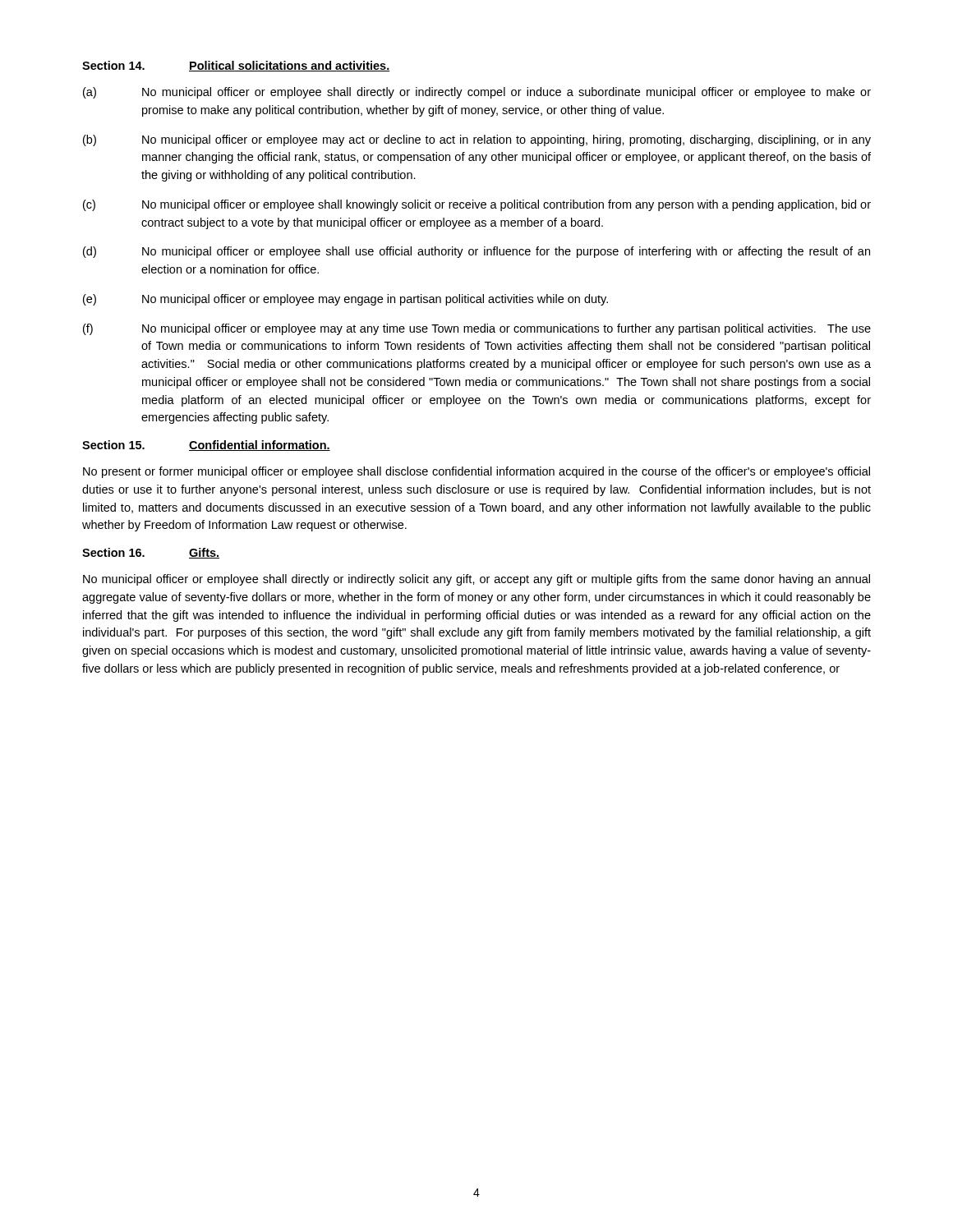Screen dimensions: 1232x953
Task: Locate the text block containing "(a) No municipal officer"
Action: pyautogui.click(x=476, y=102)
